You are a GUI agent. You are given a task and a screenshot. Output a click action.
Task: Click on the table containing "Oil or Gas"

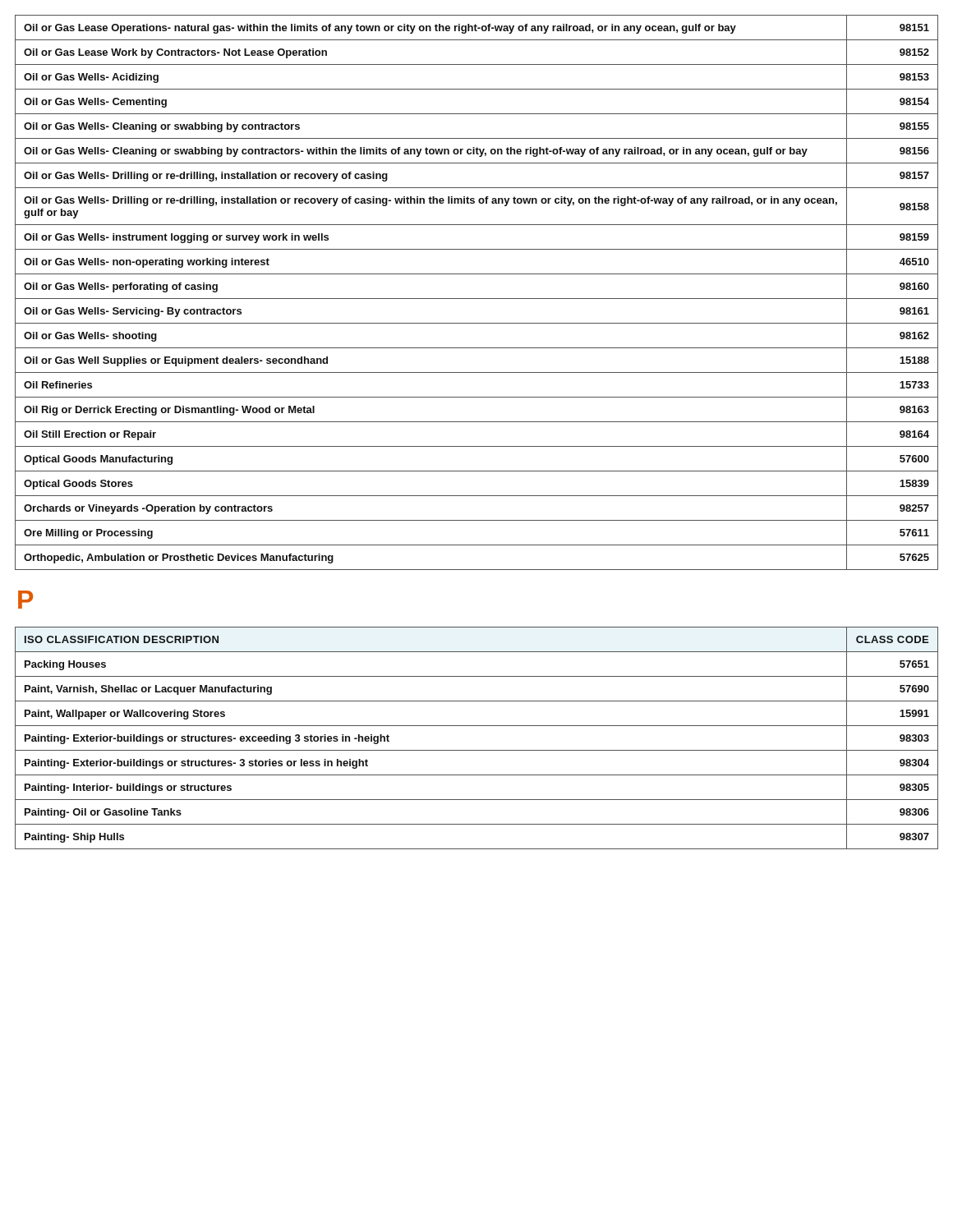[476, 292]
